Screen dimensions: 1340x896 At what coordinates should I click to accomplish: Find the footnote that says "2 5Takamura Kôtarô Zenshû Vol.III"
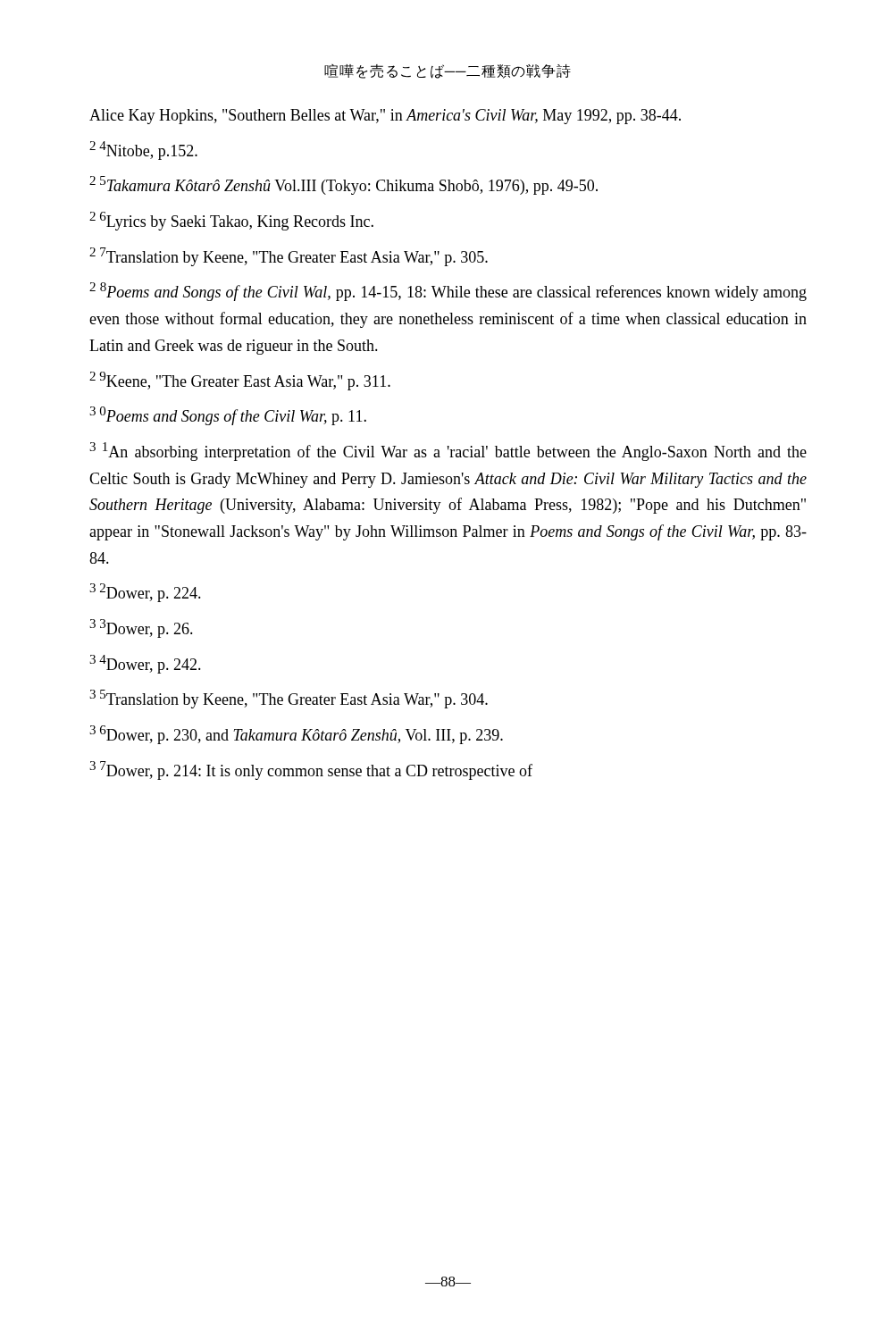[344, 184]
